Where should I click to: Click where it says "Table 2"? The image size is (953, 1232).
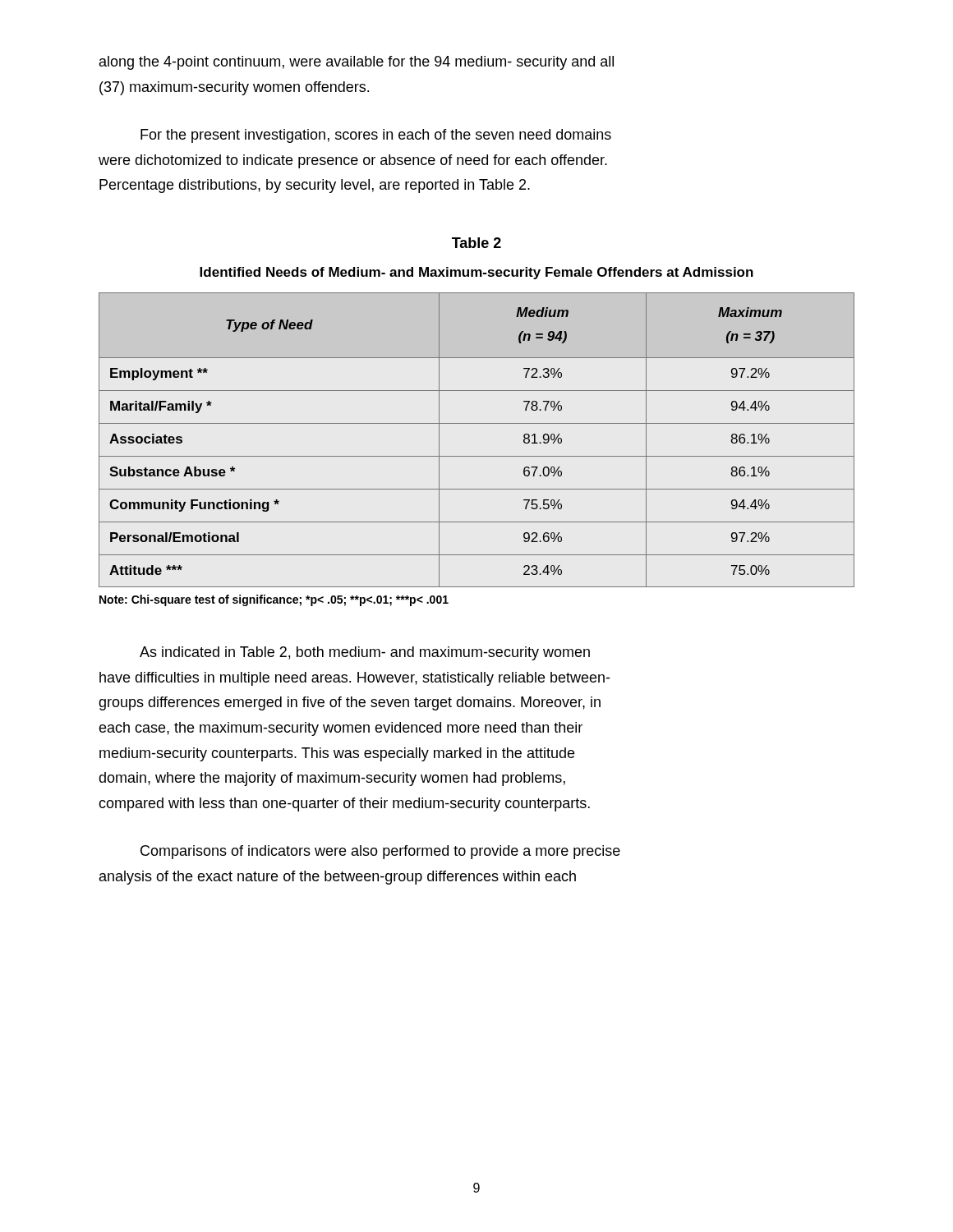pos(476,243)
